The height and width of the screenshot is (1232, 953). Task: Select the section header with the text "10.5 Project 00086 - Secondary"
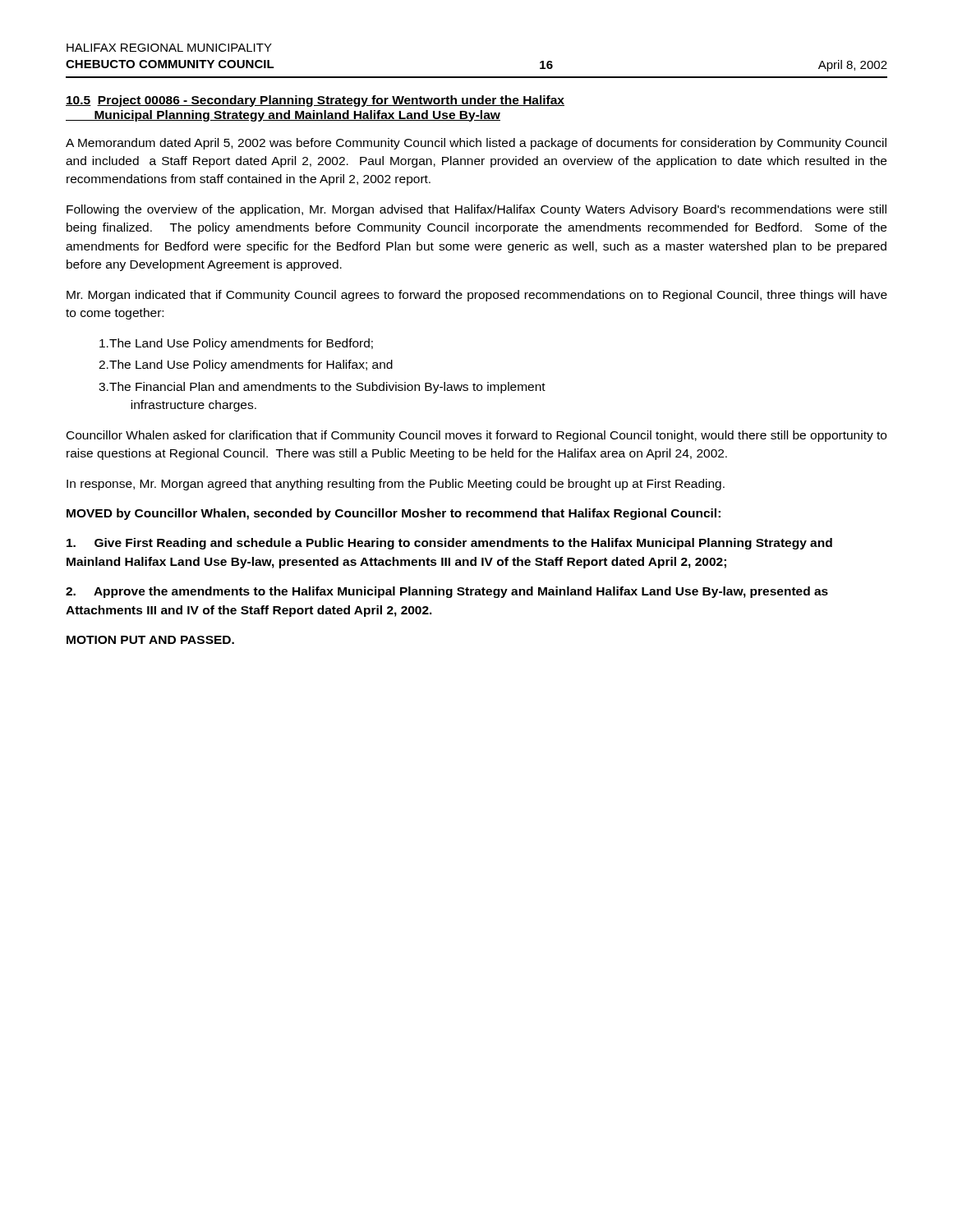315,107
